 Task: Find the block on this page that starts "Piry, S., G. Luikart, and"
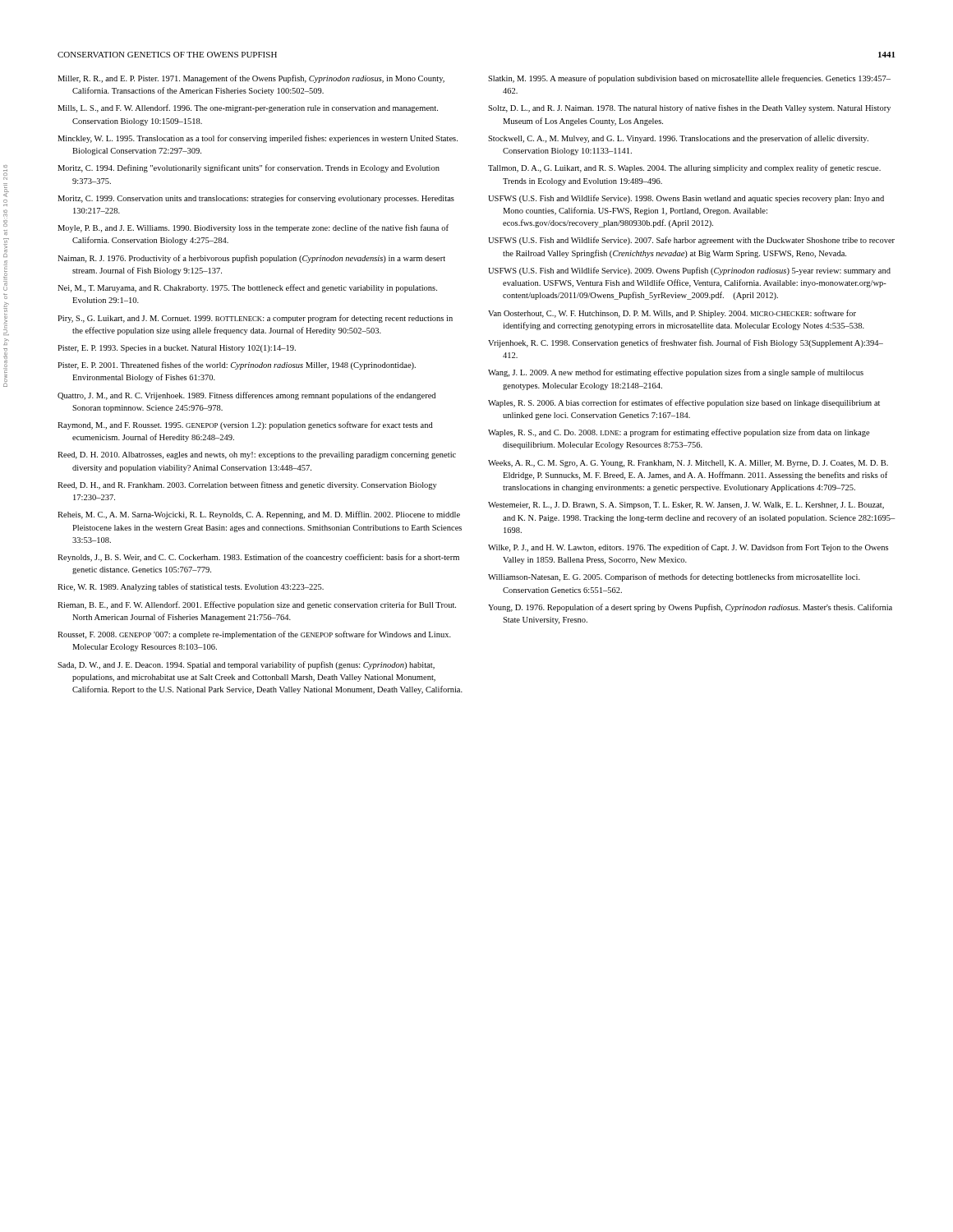tap(255, 324)
